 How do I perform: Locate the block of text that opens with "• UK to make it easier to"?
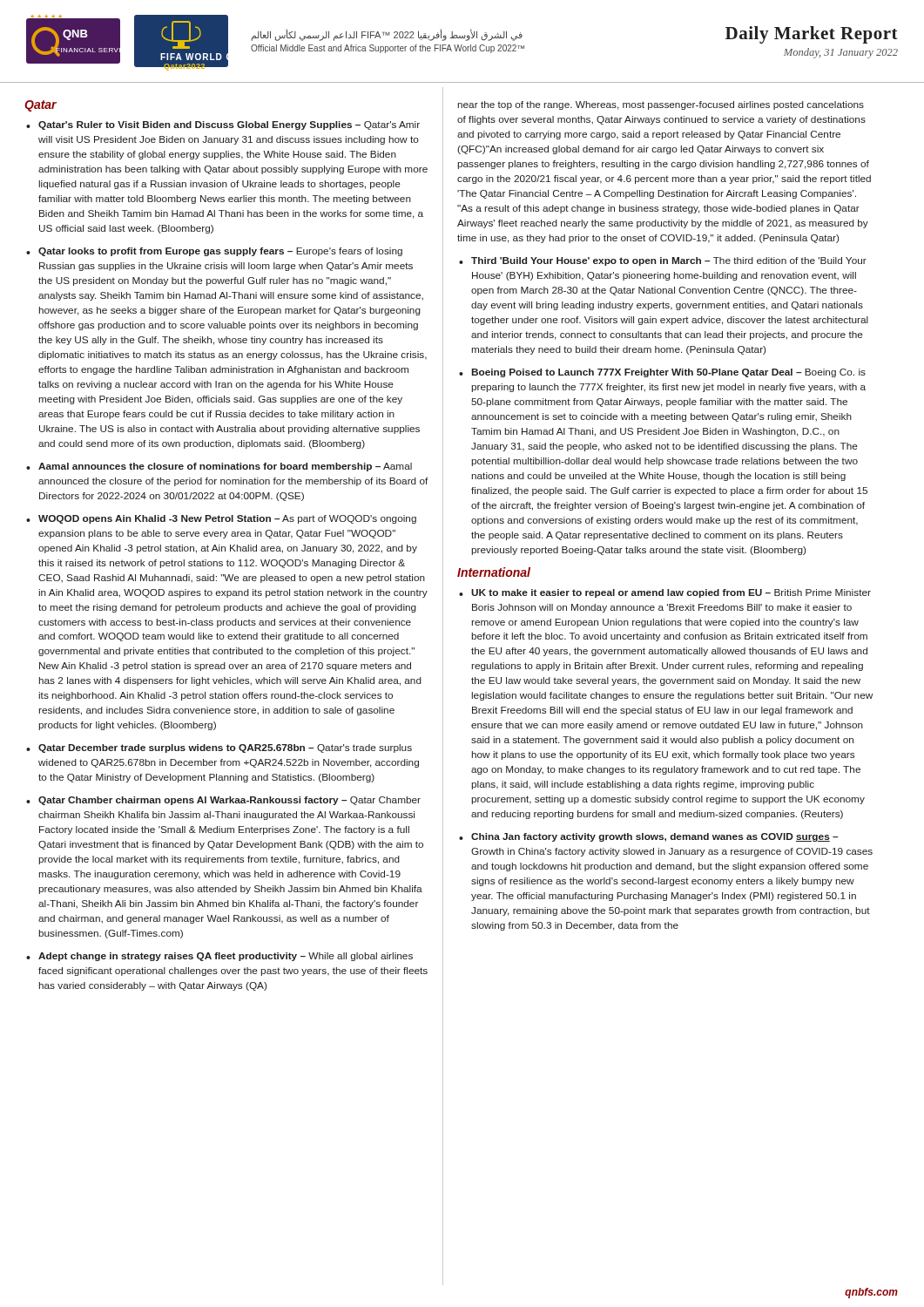pyautogui.click(x=666, y=703)
